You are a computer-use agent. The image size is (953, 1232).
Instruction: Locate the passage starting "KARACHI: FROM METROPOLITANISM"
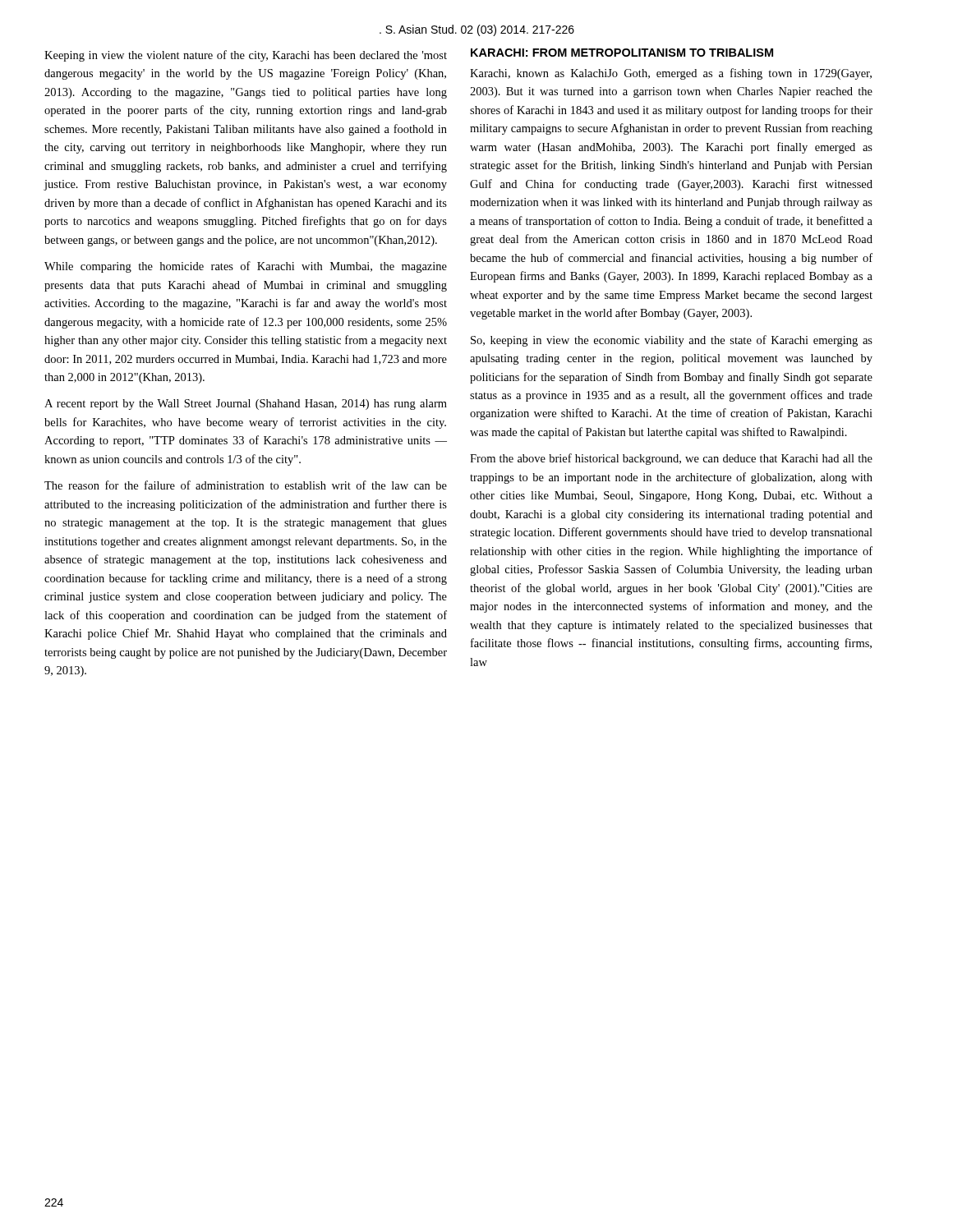622,53
